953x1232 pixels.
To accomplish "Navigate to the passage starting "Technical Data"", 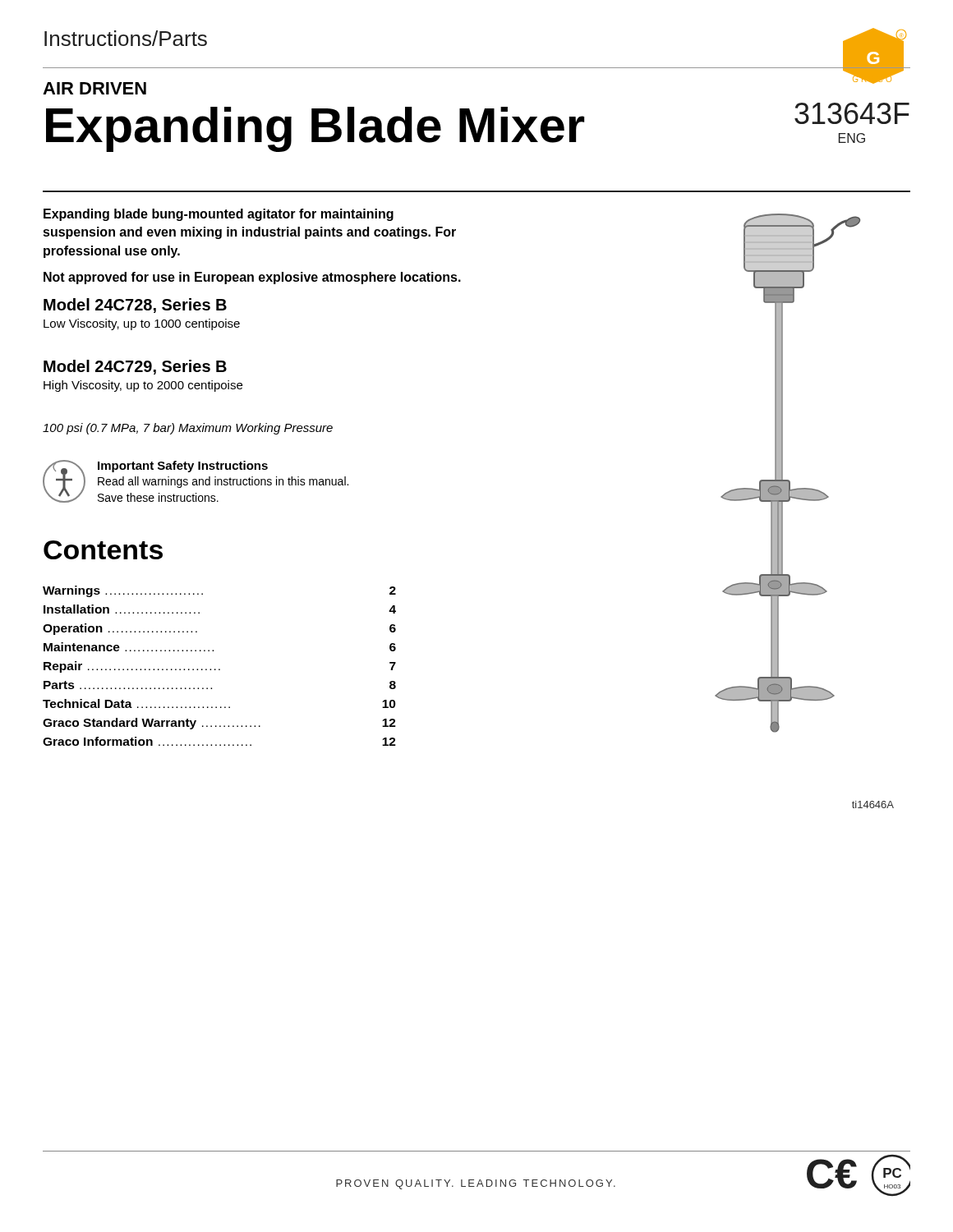I will [x=219, y=704].
